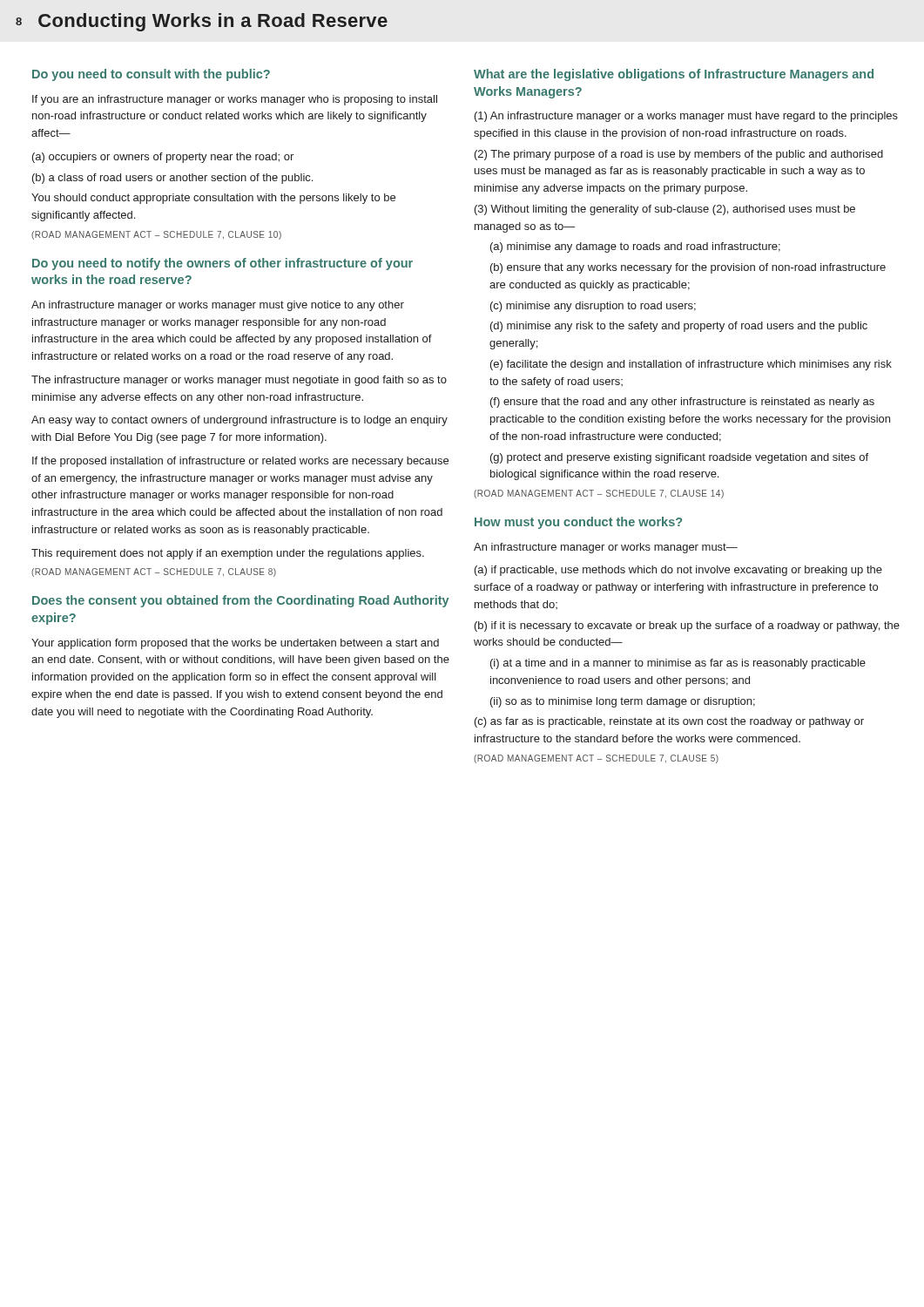This screenshot has width=924, height=1307.
Task: Find the block on this page that starts "Your application form proposed that the works be"
Action: (240, 677)
